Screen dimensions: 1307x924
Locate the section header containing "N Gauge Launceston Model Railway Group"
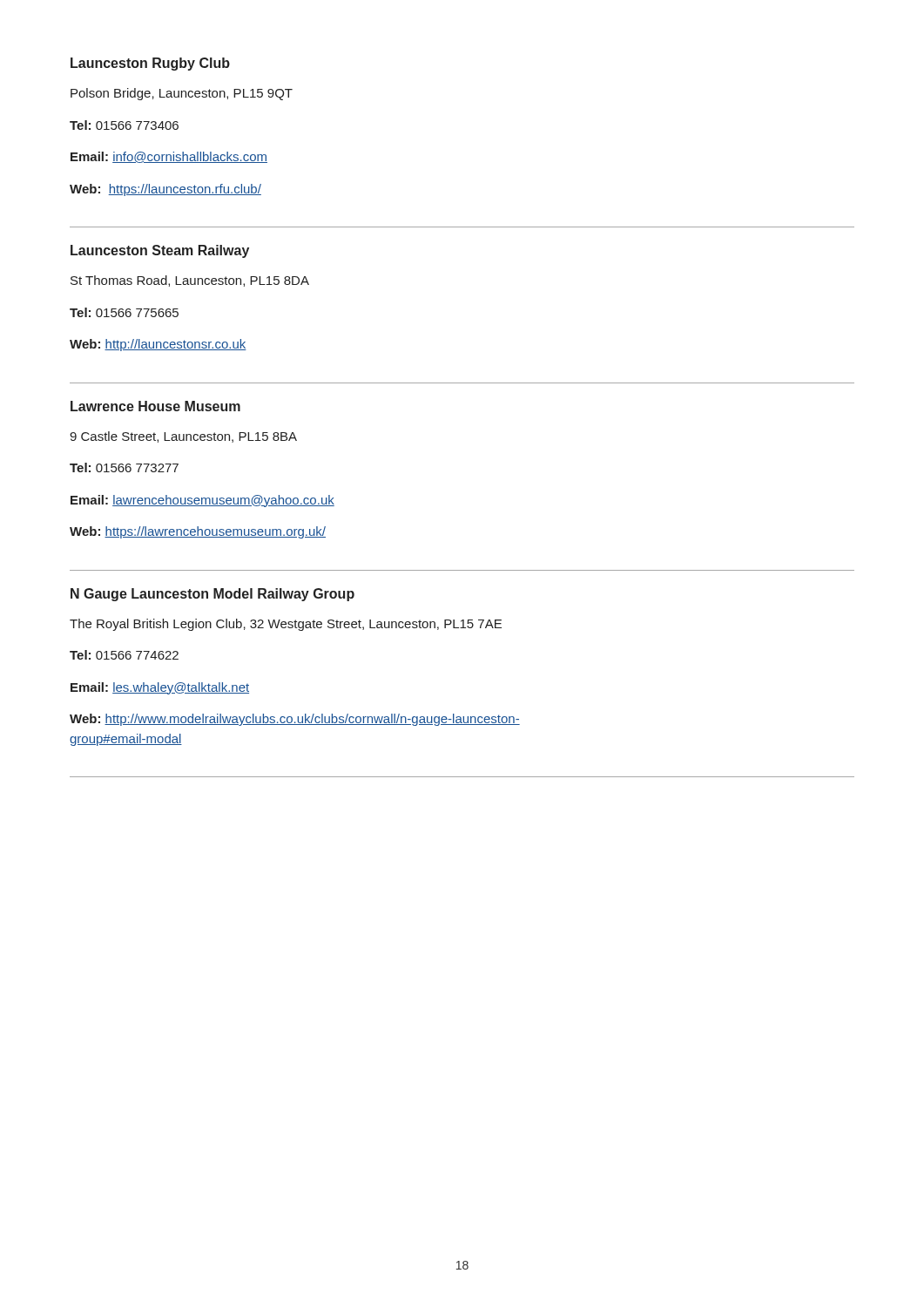[212, 593]
